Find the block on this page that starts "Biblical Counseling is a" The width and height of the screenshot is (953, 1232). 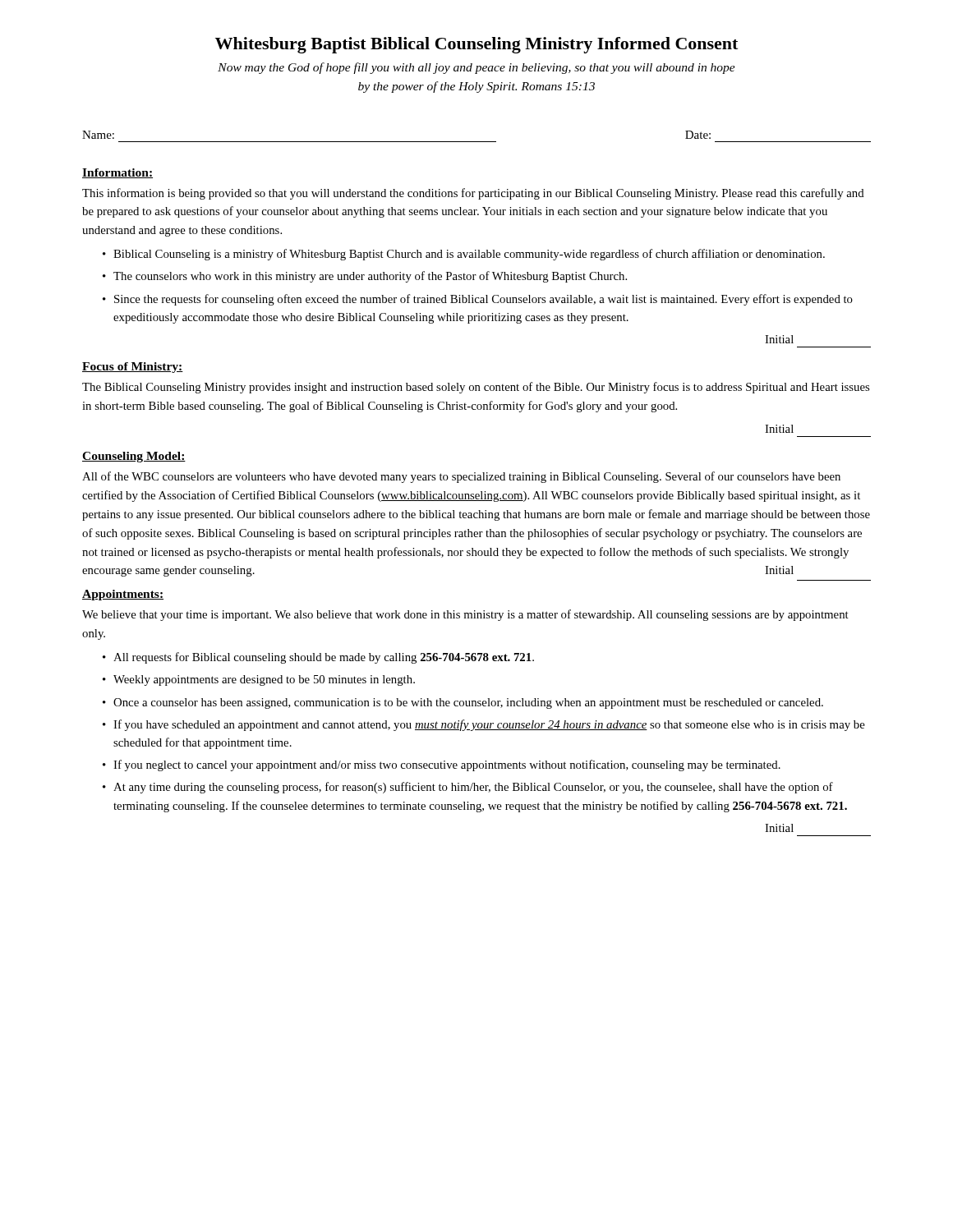tap(469, 254)
